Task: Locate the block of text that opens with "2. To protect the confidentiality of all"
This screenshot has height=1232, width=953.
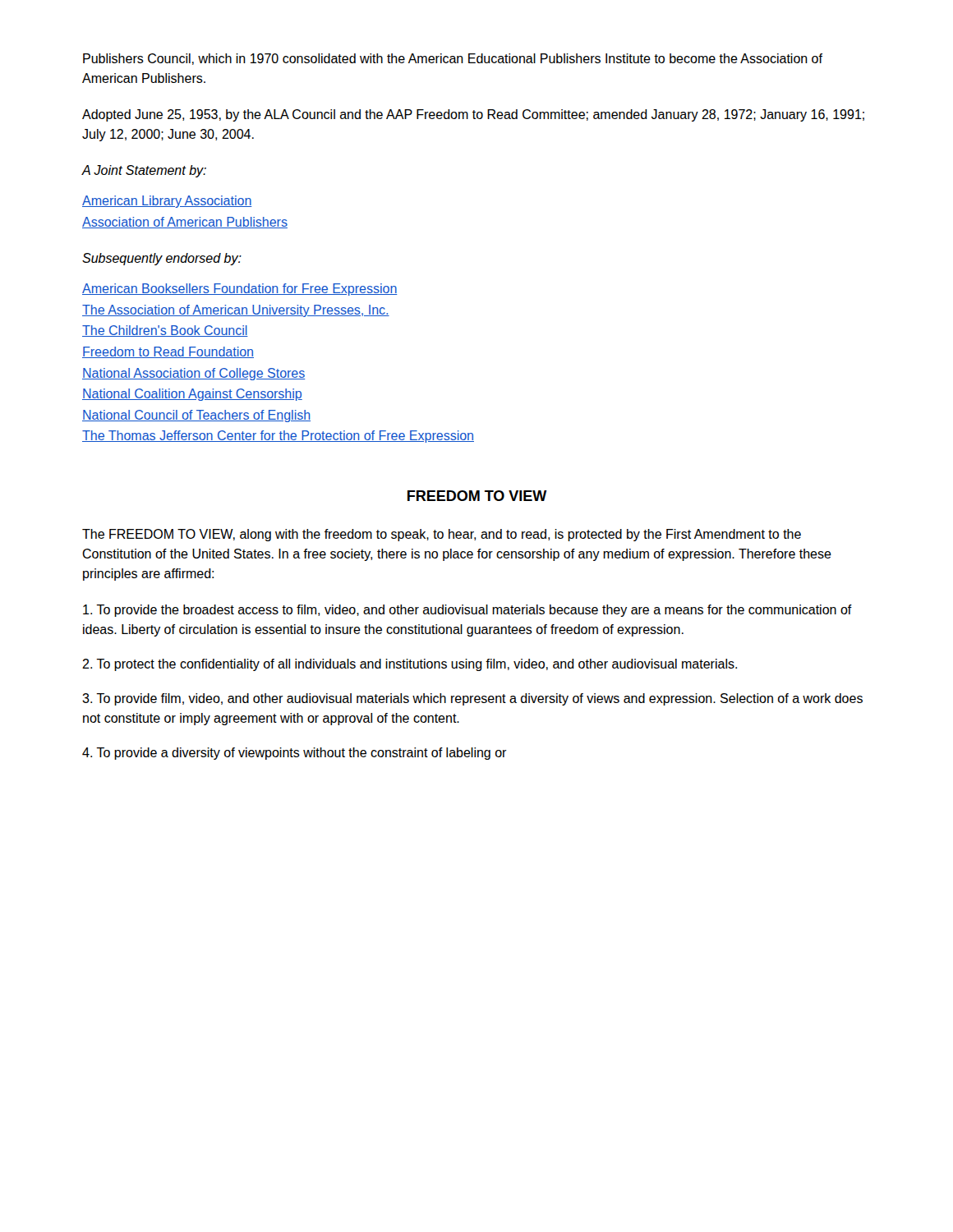Action: 410,664
